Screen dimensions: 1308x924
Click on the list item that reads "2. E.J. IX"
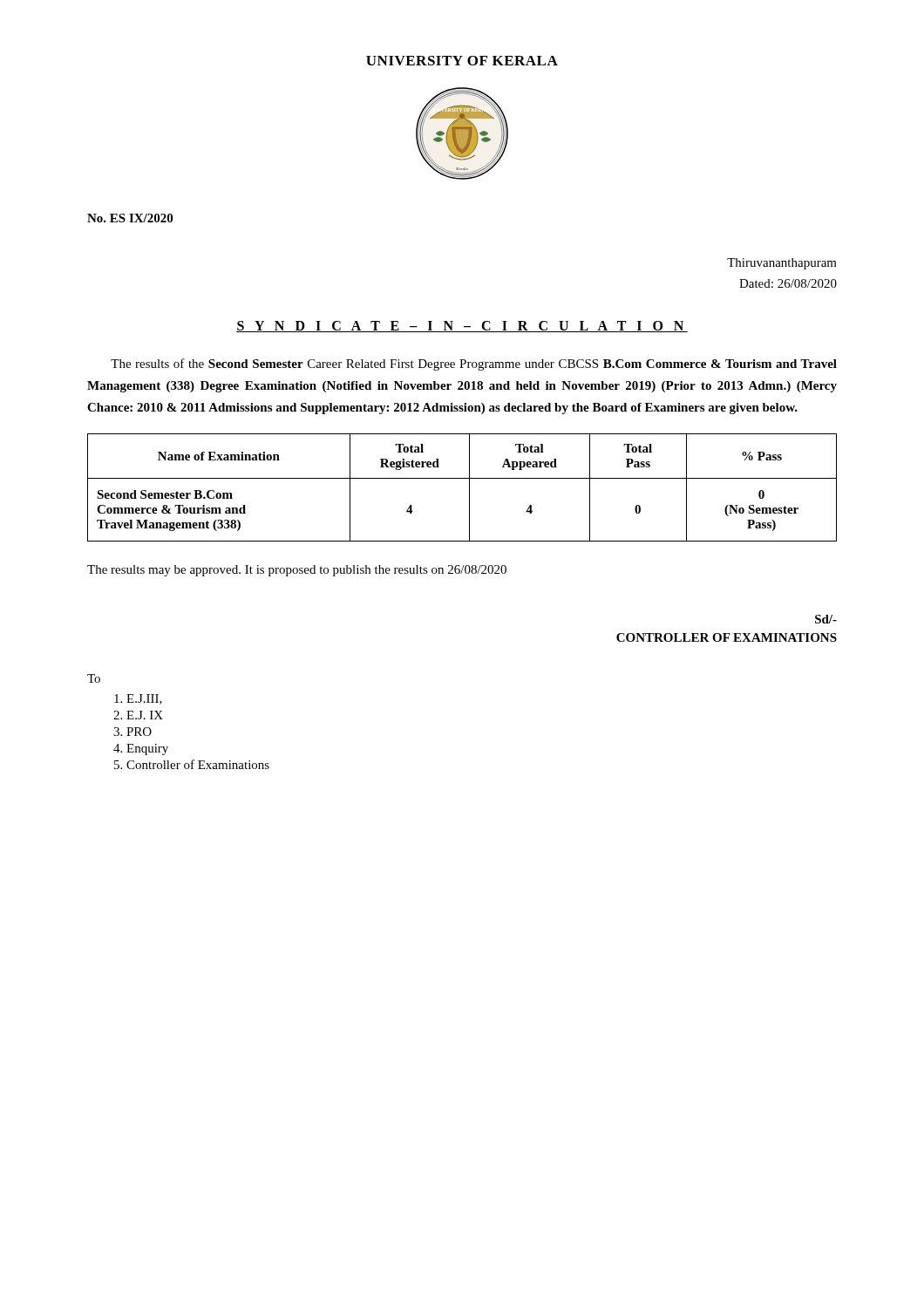click(x=138, y=715)
